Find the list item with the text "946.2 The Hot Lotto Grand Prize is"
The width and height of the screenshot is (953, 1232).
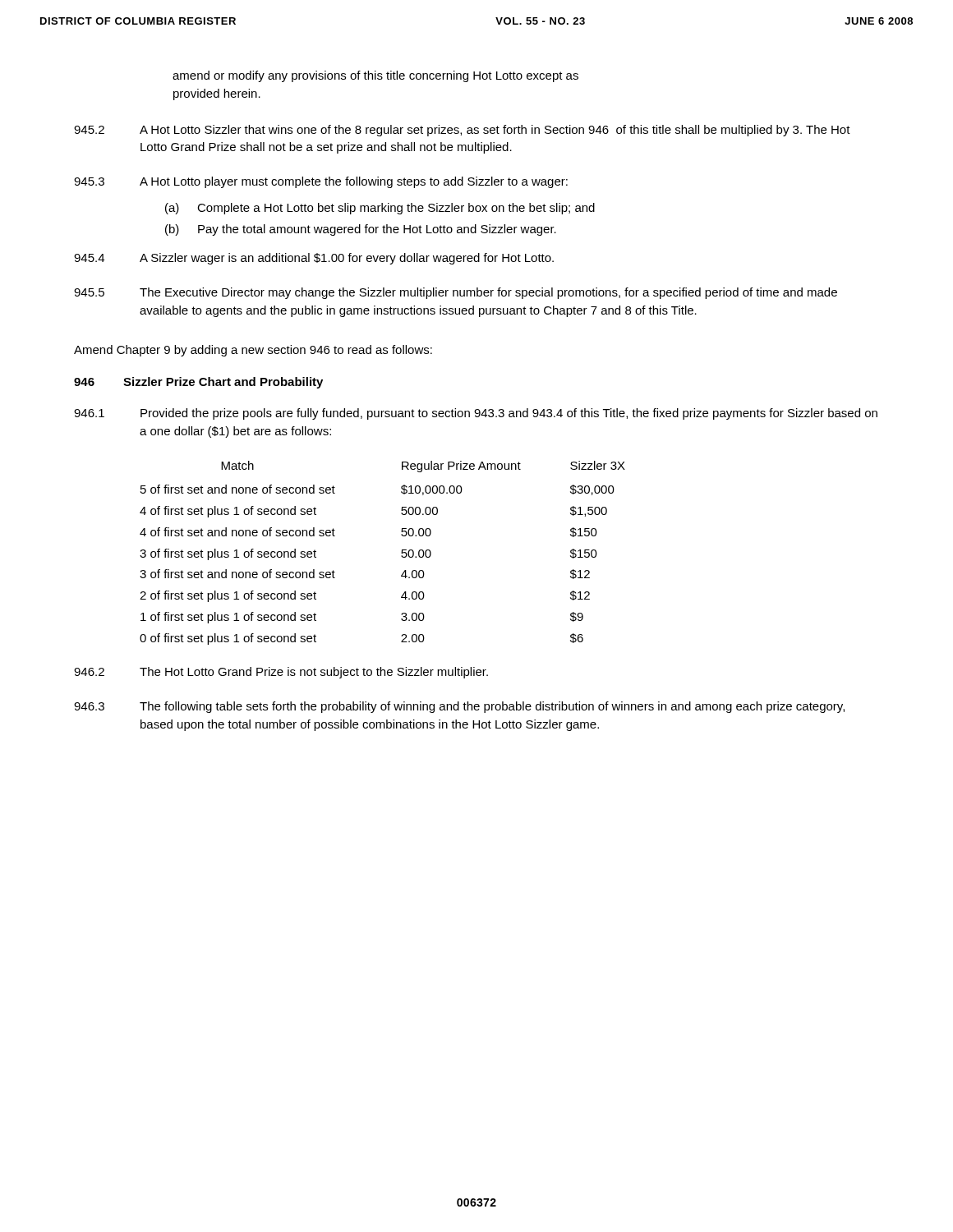(476, 672)
